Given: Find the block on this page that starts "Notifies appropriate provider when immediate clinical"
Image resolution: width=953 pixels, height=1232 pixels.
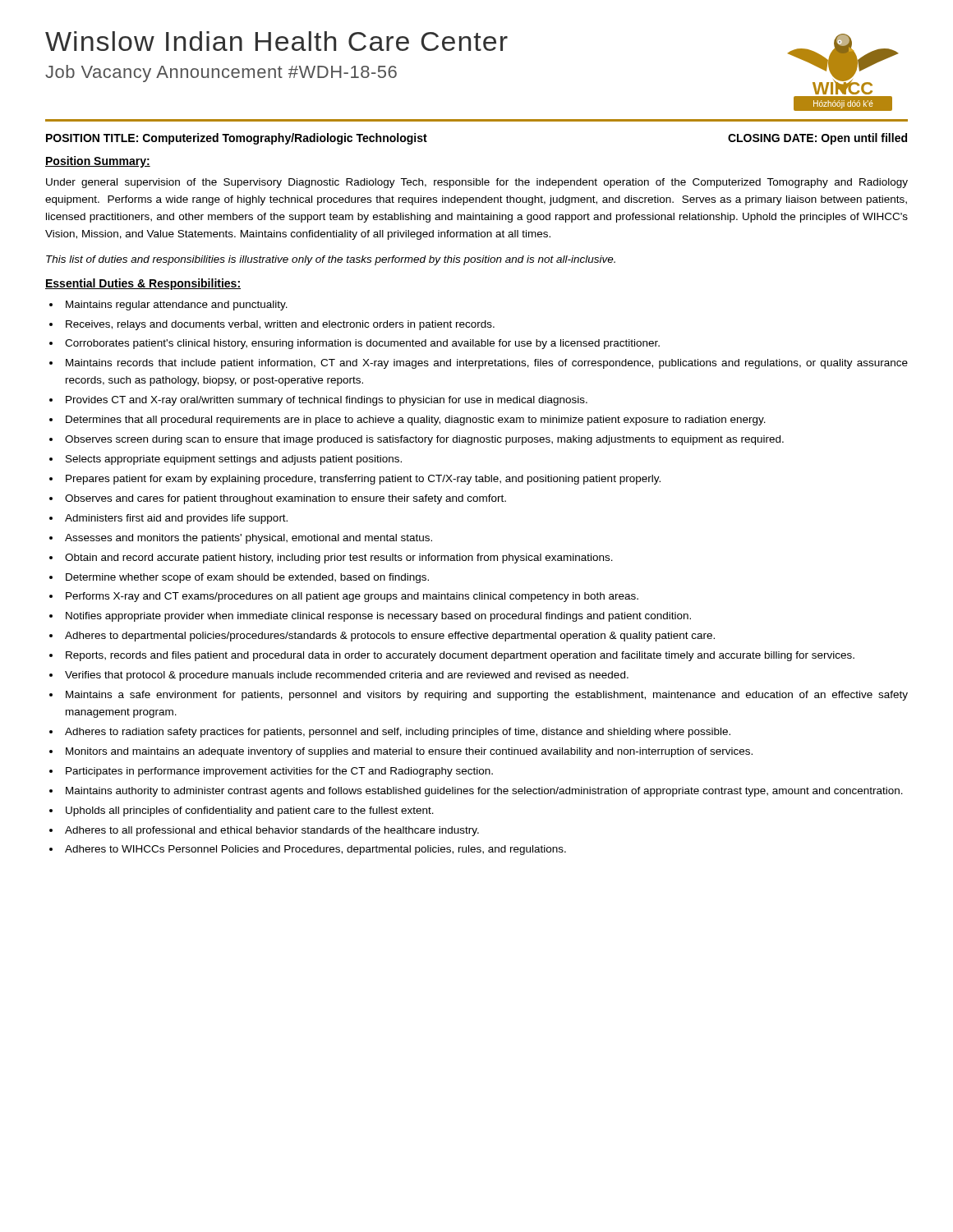Looking at the screenshot, I should tap(378, 616).
